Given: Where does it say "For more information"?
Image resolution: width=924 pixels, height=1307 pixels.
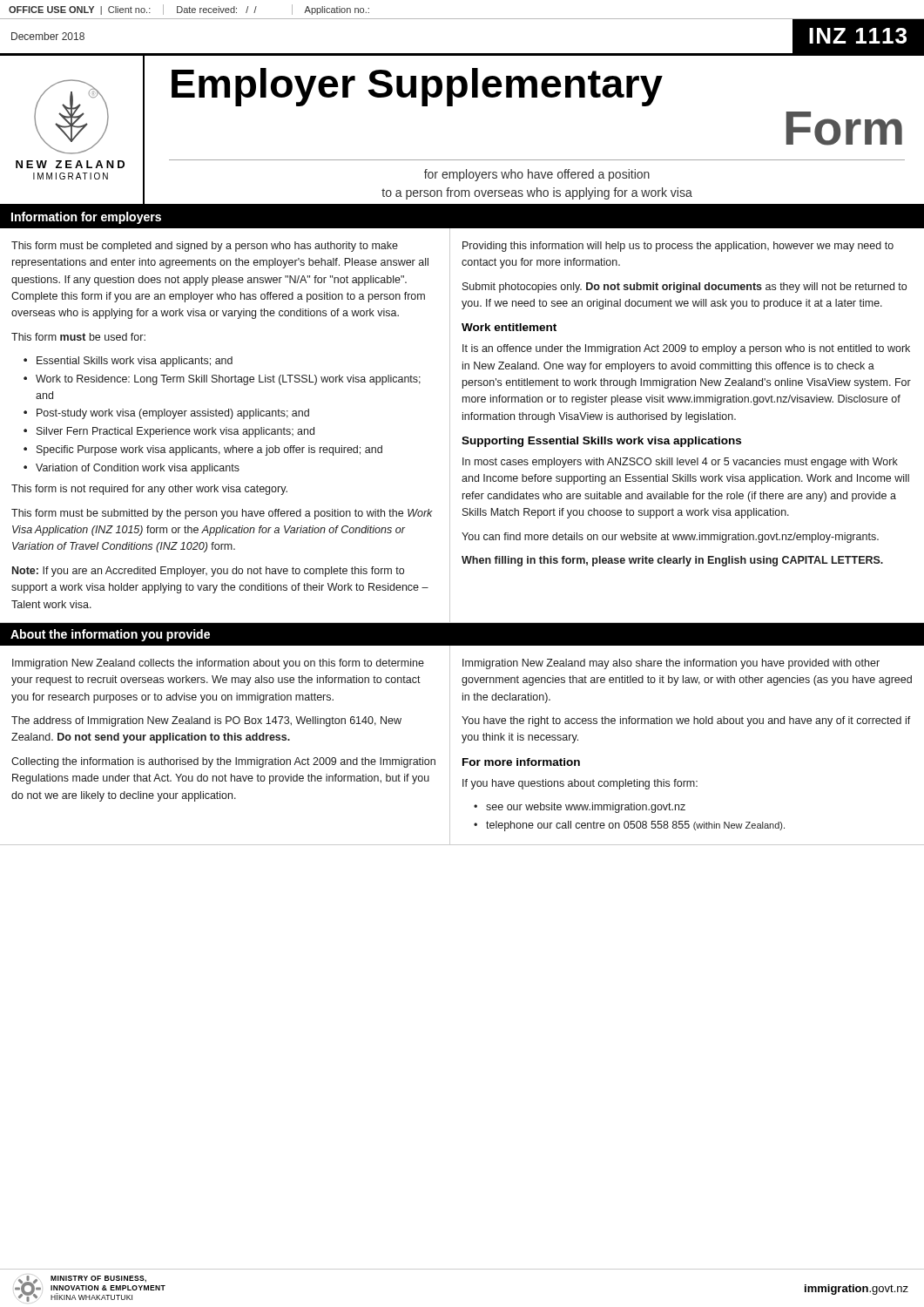Looking at the screenshot, I should [x=521, y=762].
